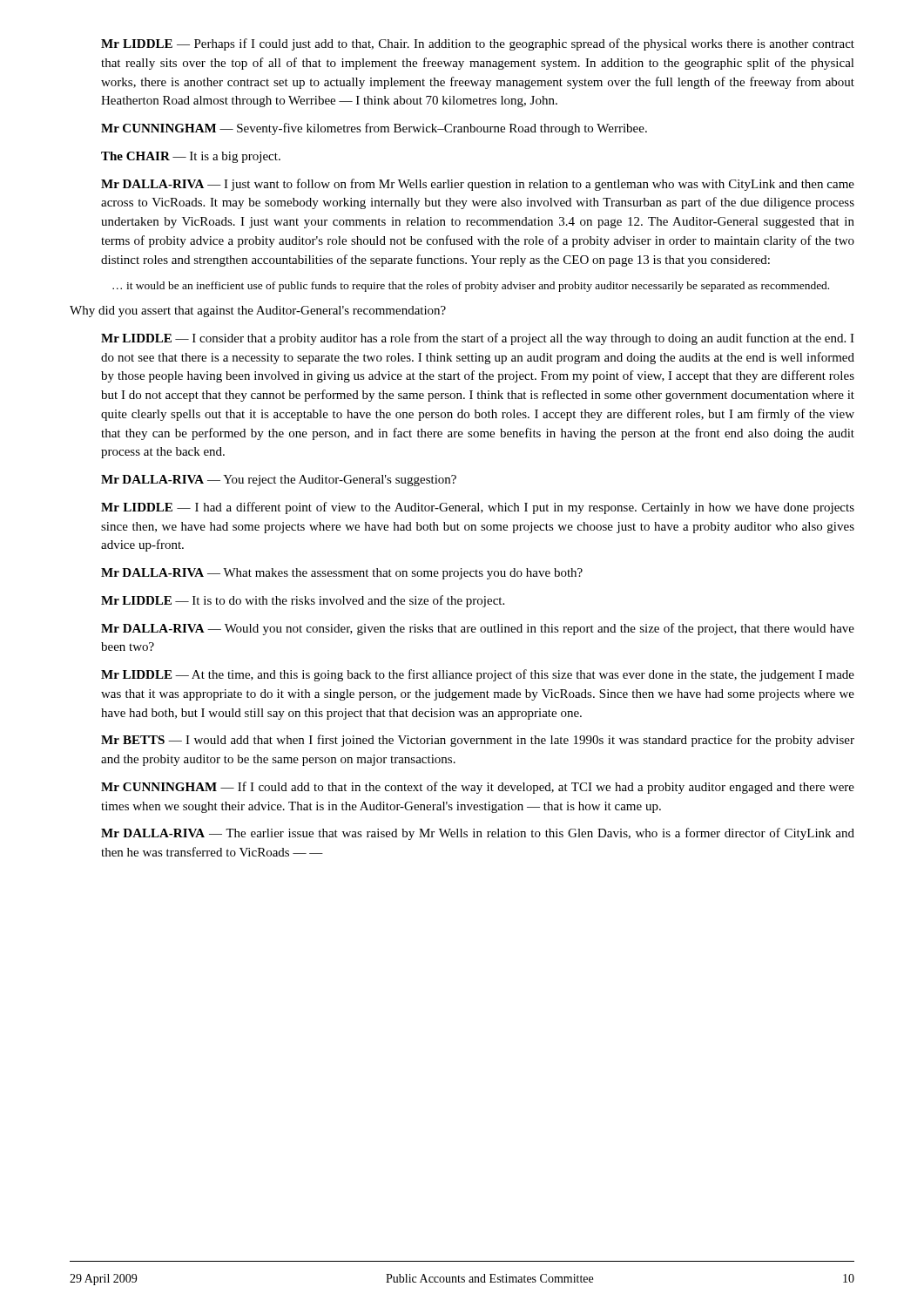Find "The CHAIR — It is a big project." on this page
This screenshot has width=924, height=1307.
pyautogui.click(x=191, y=156)
